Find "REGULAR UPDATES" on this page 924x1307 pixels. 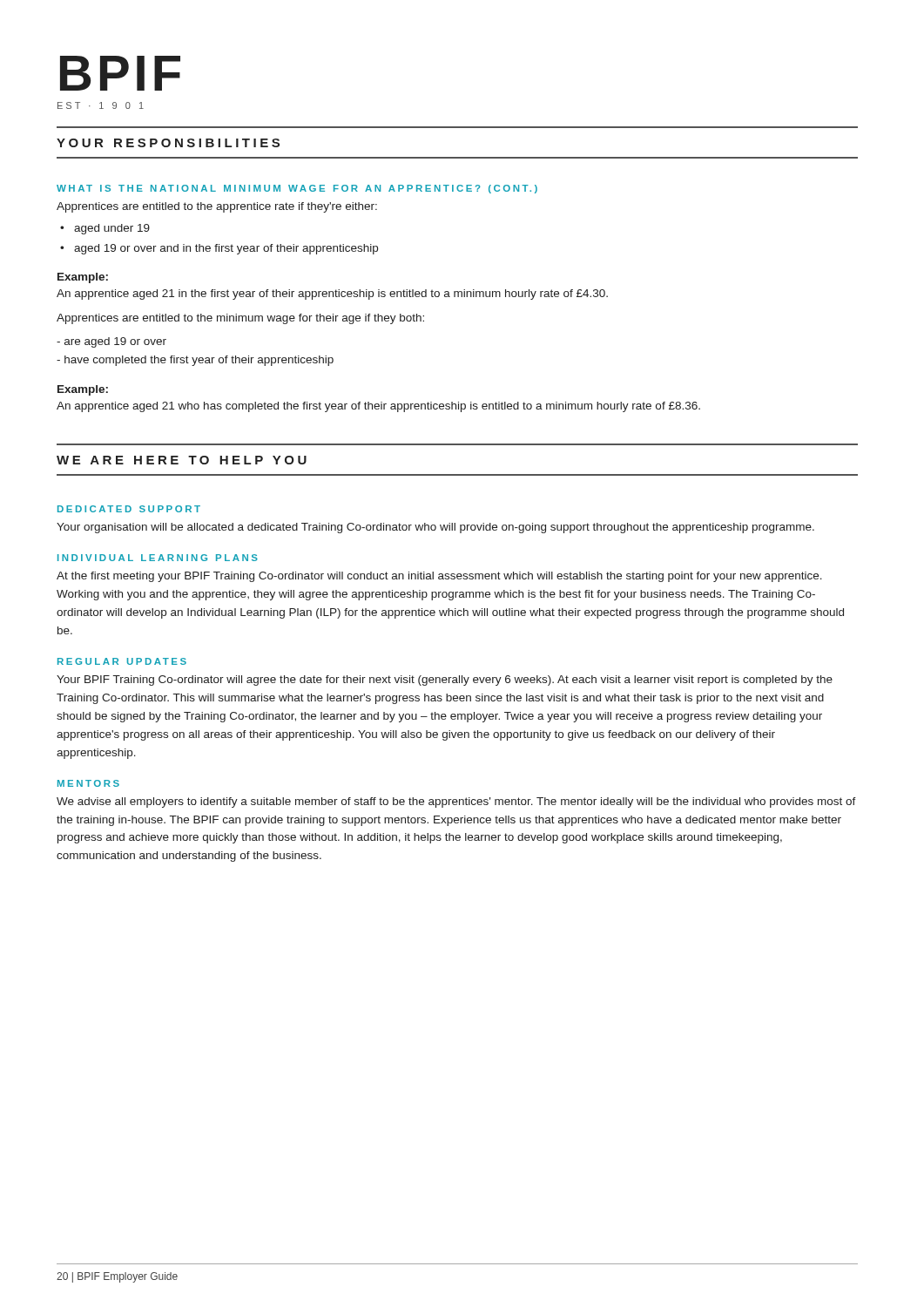123,661
